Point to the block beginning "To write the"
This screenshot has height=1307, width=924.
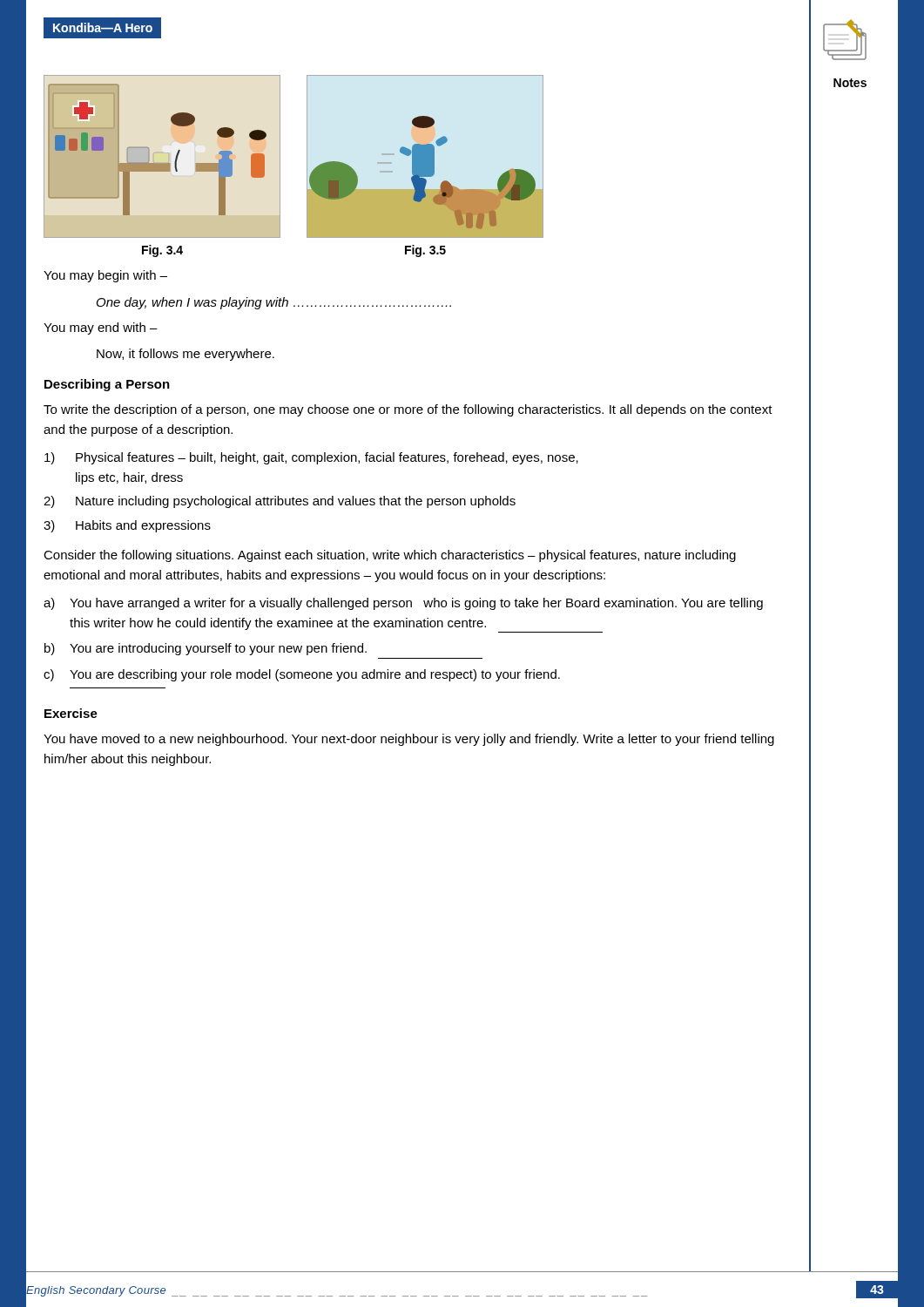(408, 419)
